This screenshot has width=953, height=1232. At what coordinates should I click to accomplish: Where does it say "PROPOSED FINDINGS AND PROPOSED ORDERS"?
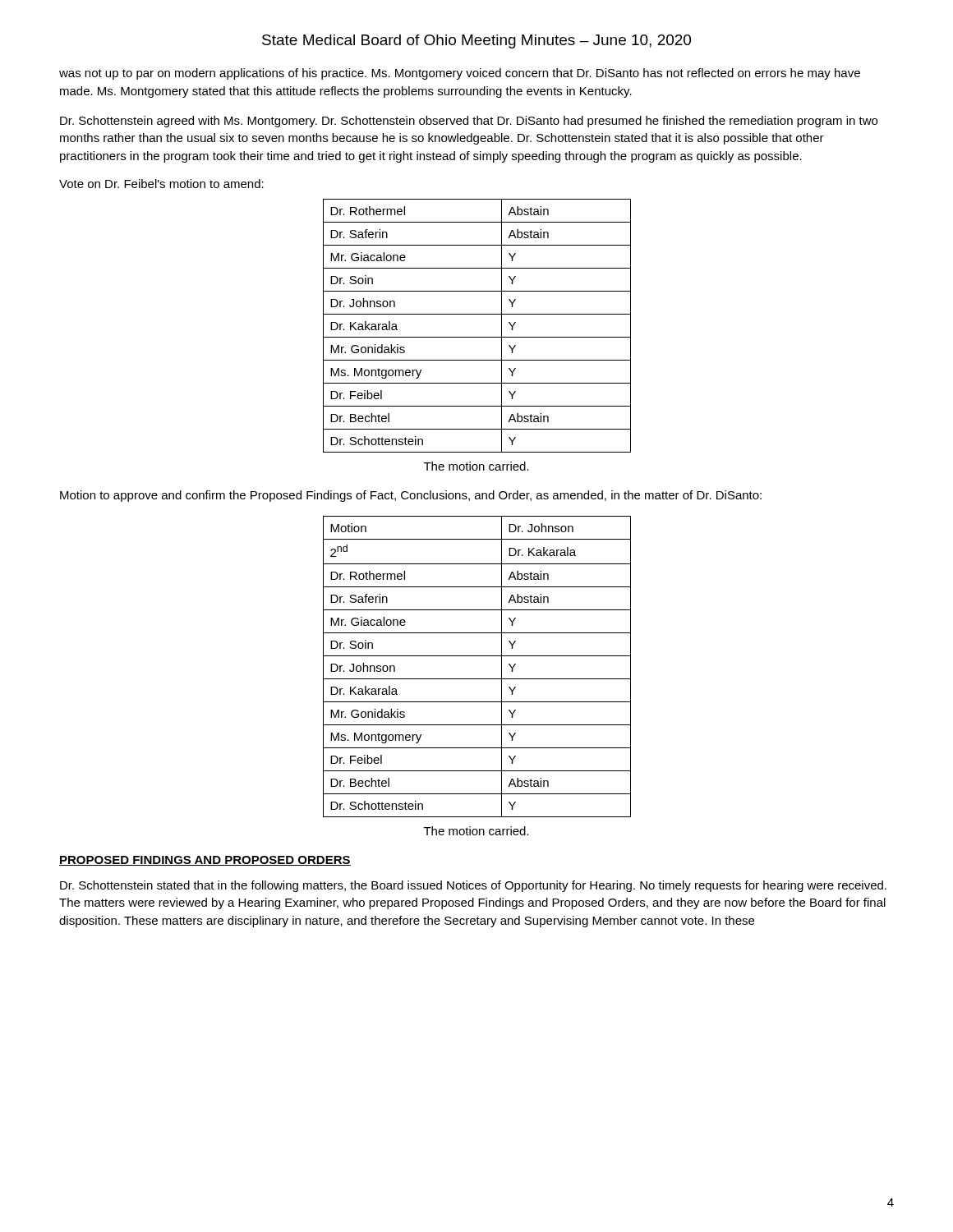tap(205, 859)
